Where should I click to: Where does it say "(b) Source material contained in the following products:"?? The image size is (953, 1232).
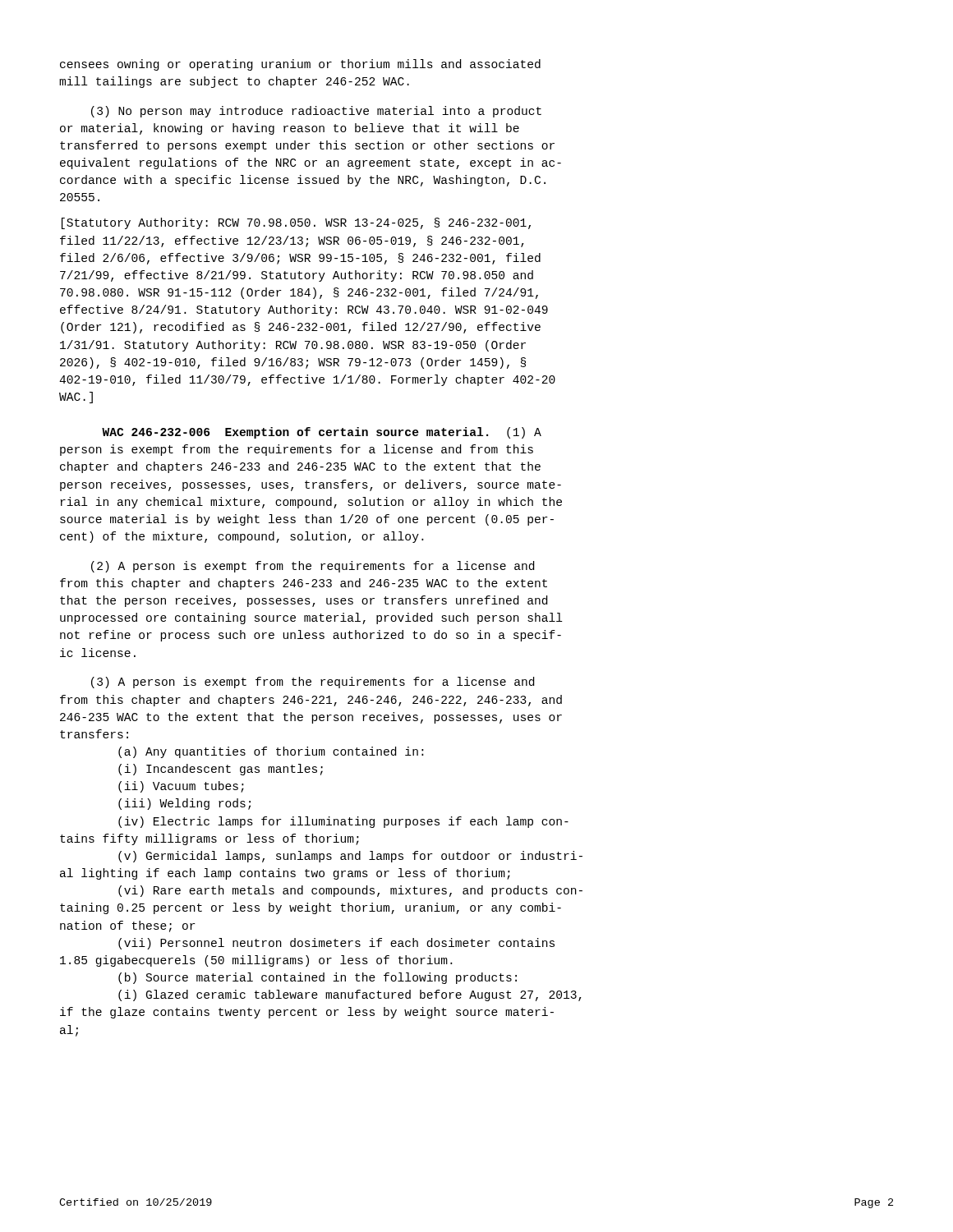click(289, 978)
